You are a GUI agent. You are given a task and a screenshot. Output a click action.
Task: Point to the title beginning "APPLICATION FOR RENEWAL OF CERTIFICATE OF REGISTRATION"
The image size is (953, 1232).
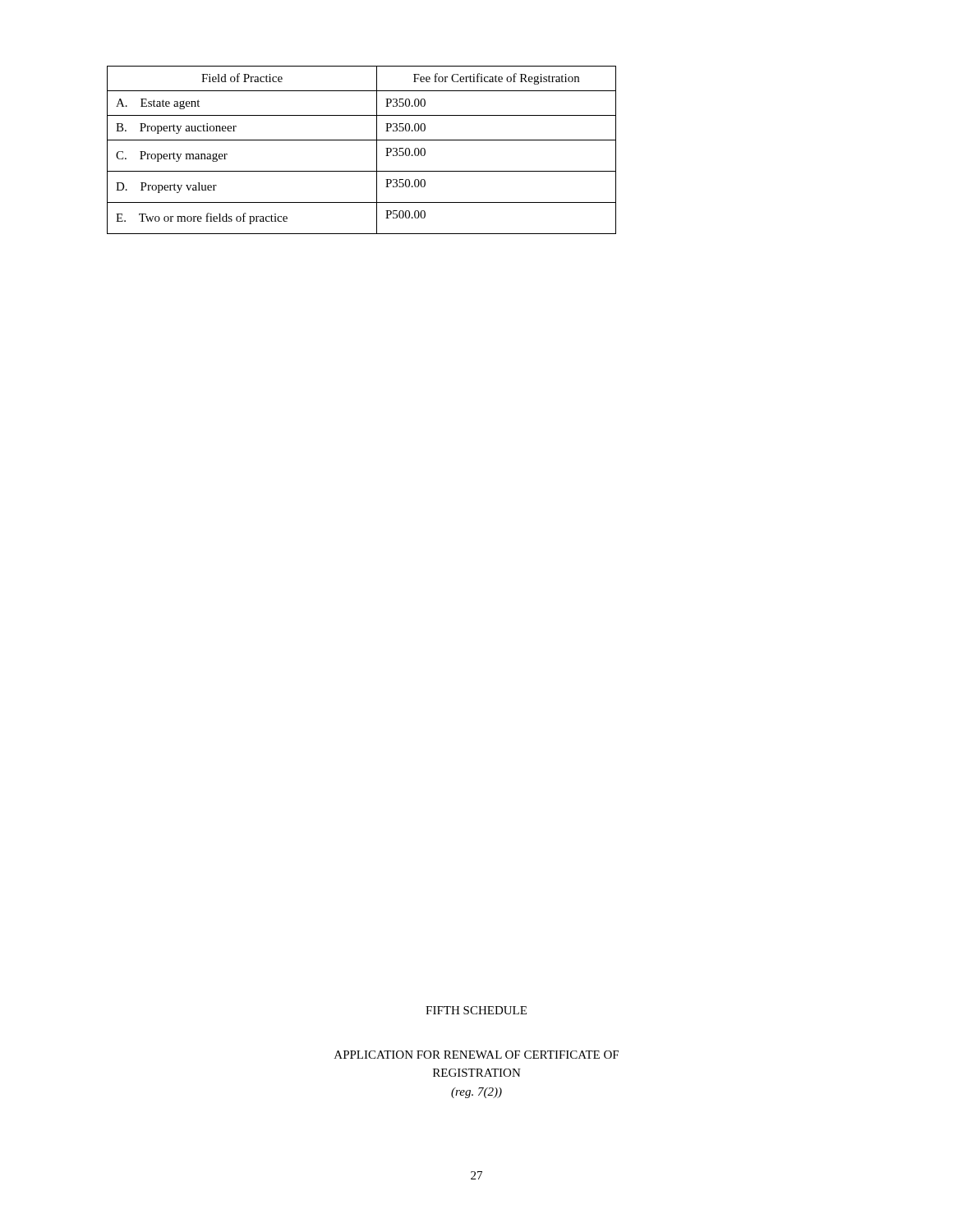pos(476,1073)
